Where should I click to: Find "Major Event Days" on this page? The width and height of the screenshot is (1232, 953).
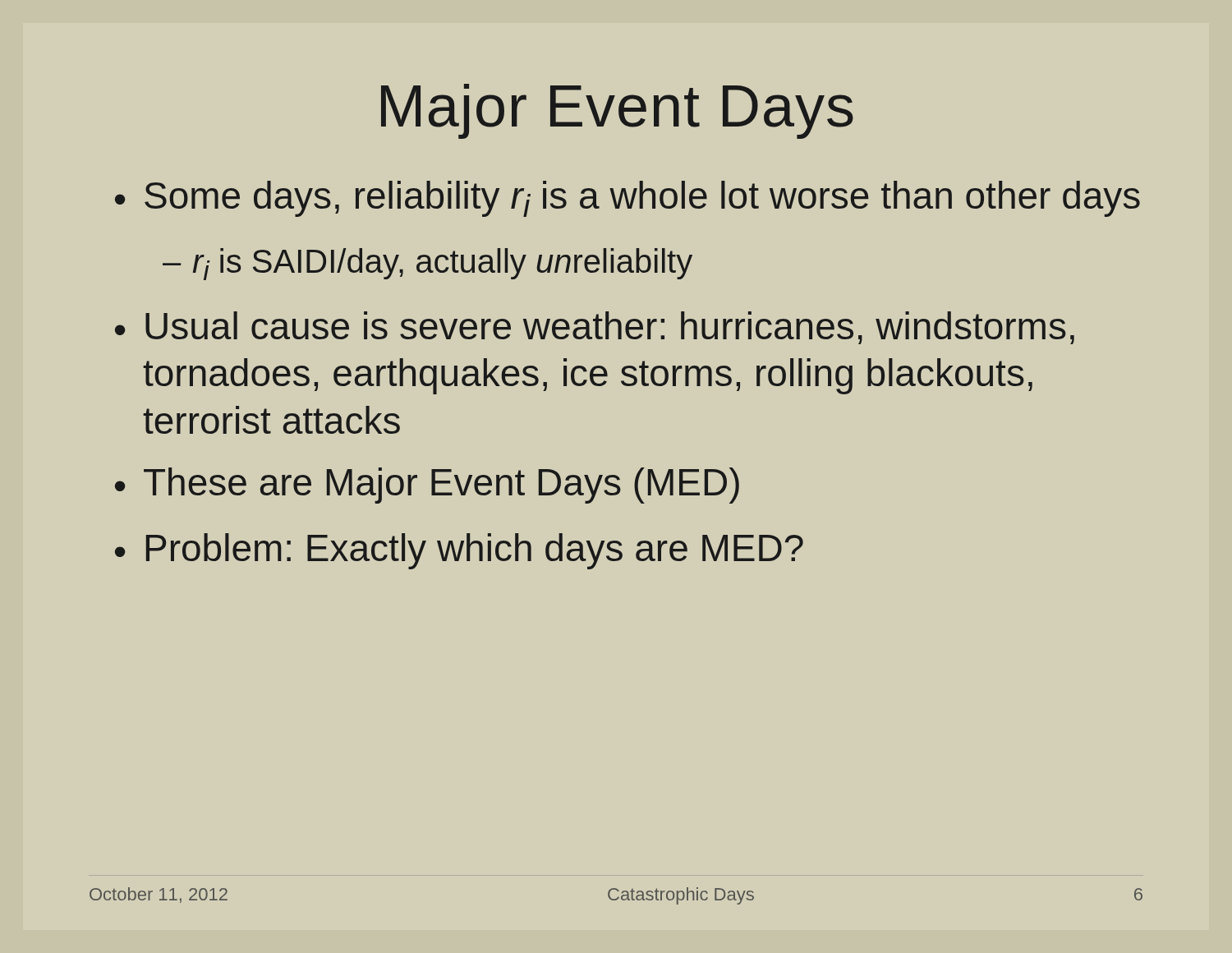coord(616,106)
